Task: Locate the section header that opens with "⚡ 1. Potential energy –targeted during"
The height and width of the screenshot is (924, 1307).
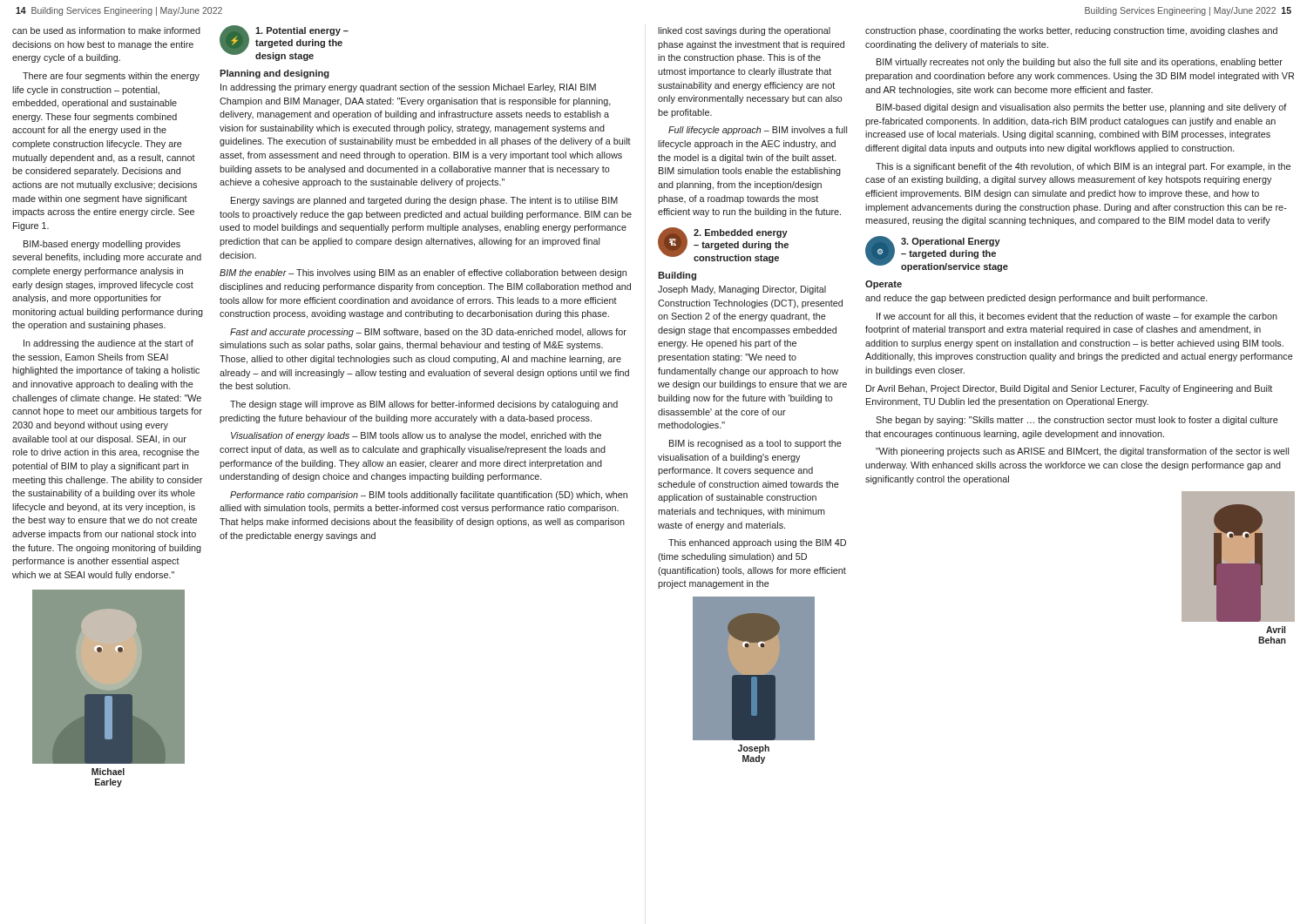Action: pyautogui.click(x=284, y=43)
